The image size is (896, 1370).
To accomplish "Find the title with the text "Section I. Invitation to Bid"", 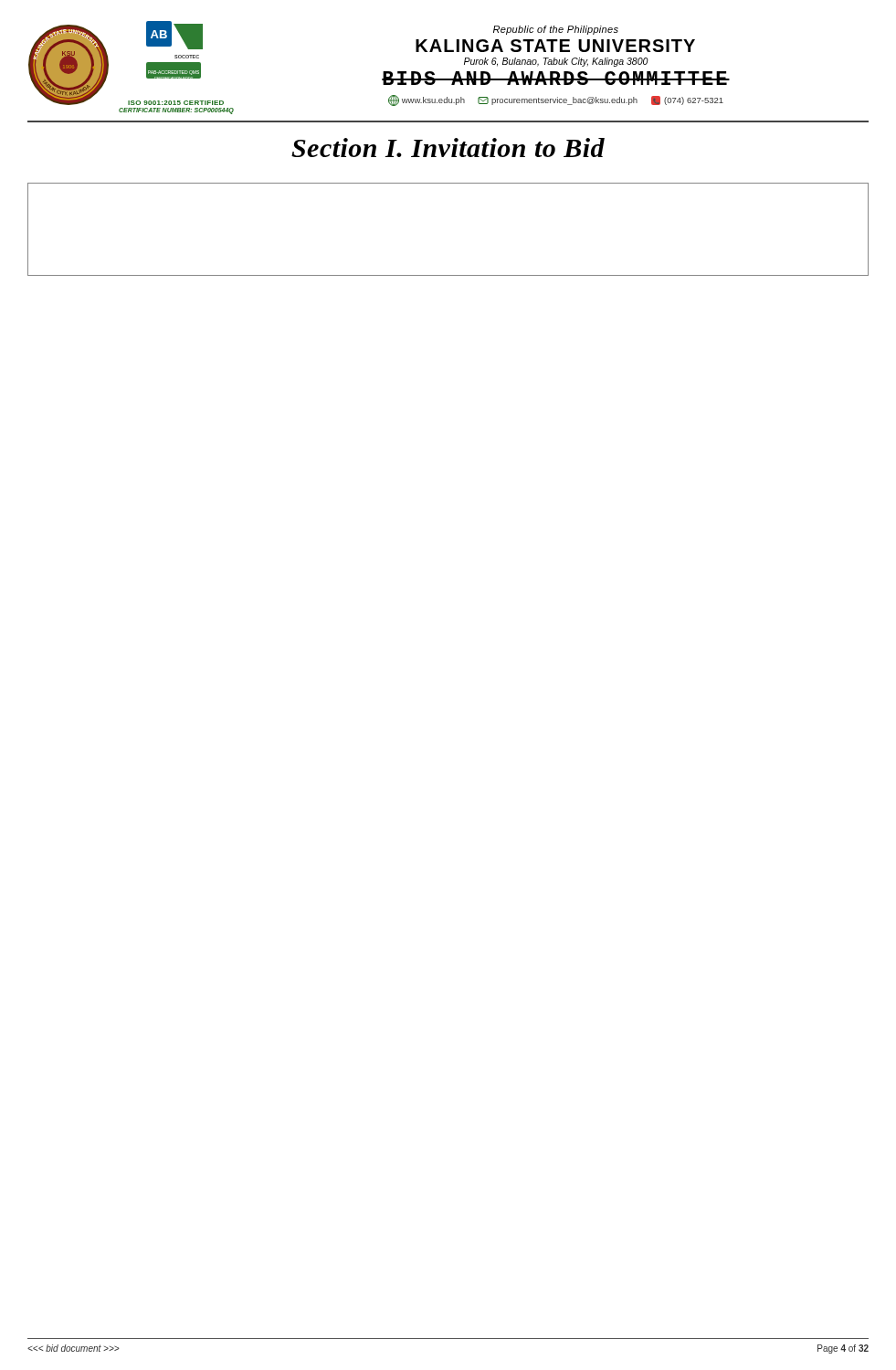I will click(x=448, y=148).
